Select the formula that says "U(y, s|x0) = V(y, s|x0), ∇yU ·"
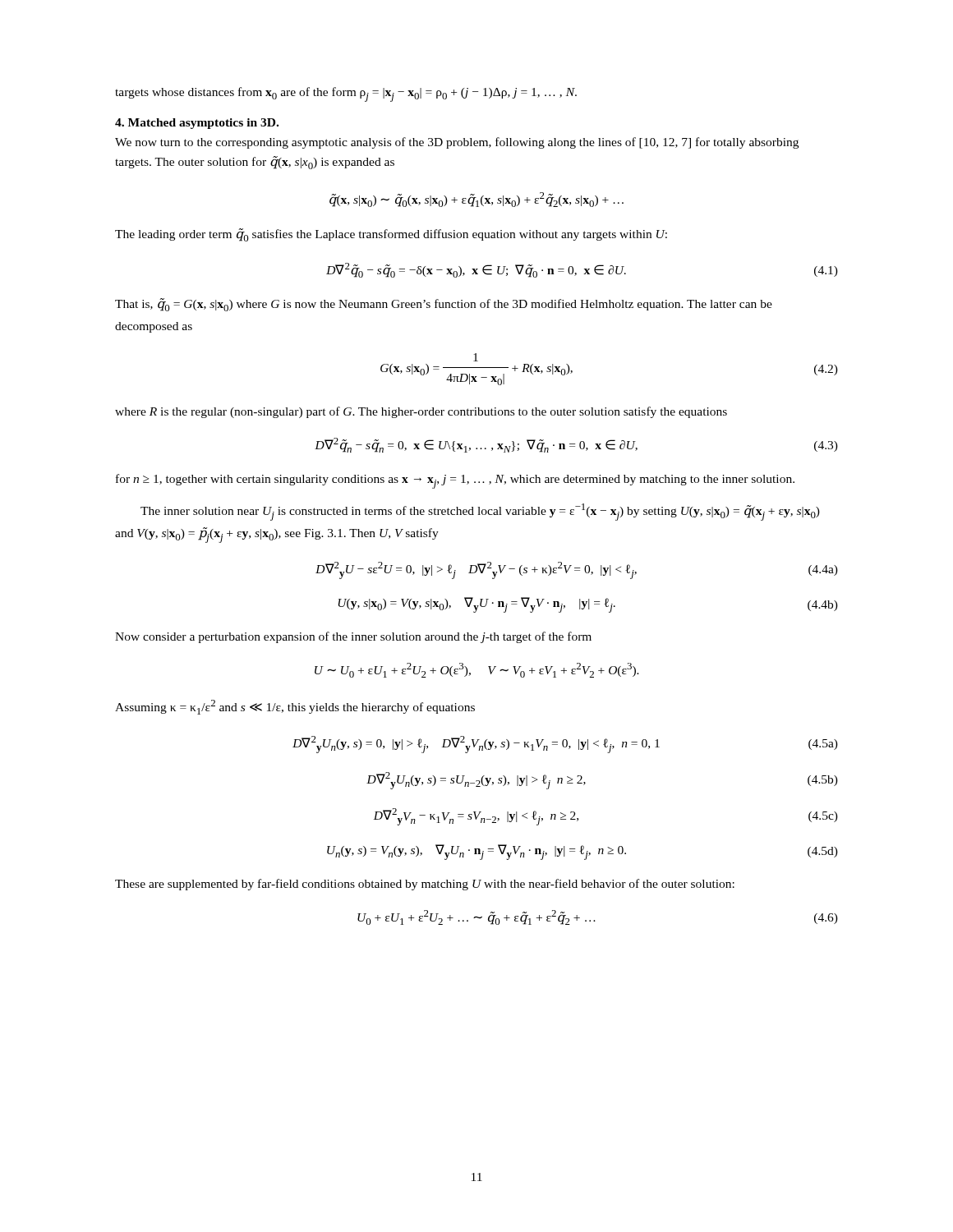953x1232 pixels. click(x=476, y=604)
